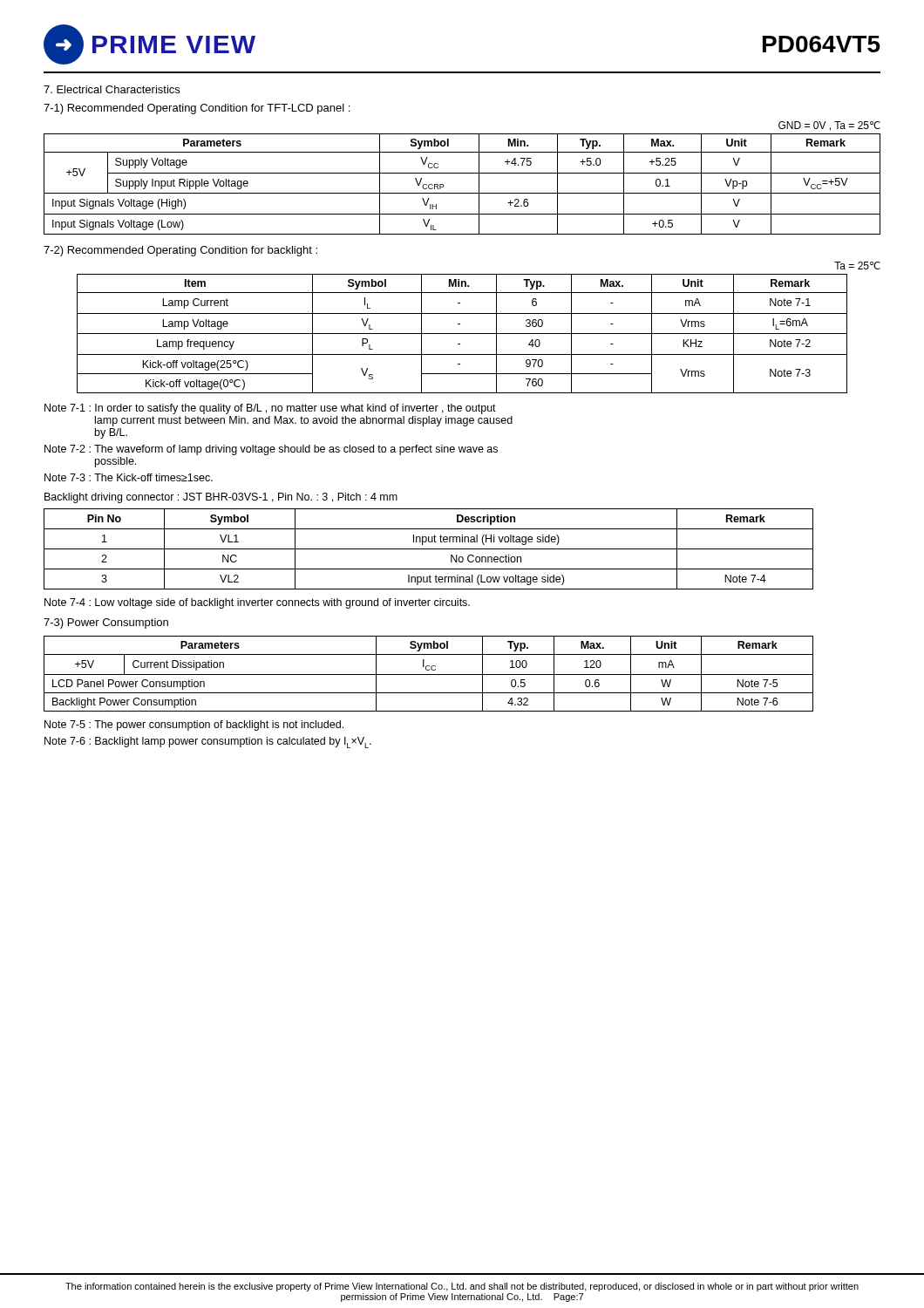
Task: Select the table that reads "V CC"
Action: point(462,184)
